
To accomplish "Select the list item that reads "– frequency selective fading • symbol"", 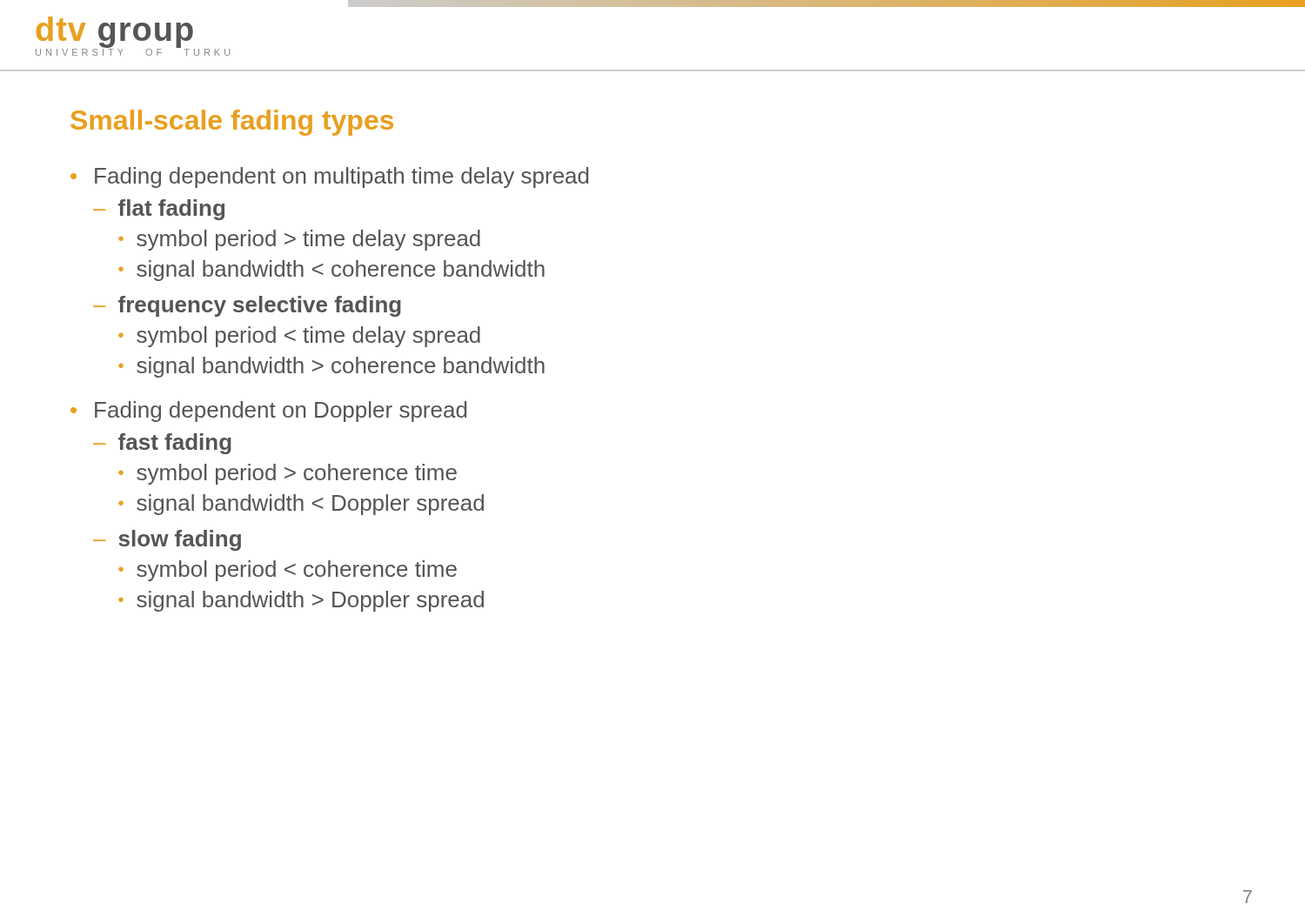I will coord(319,337).
